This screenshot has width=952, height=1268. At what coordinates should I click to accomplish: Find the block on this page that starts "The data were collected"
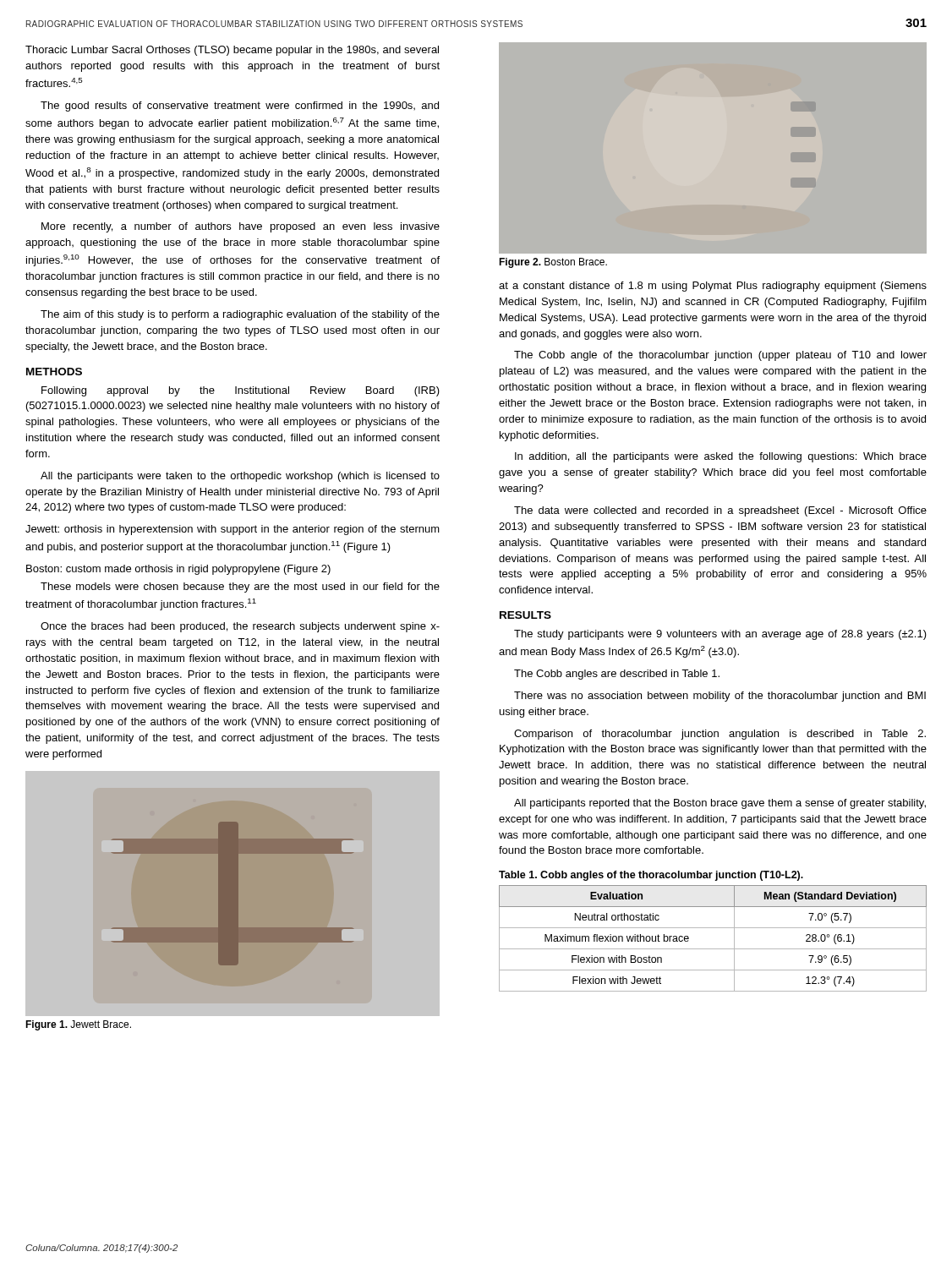713,551
